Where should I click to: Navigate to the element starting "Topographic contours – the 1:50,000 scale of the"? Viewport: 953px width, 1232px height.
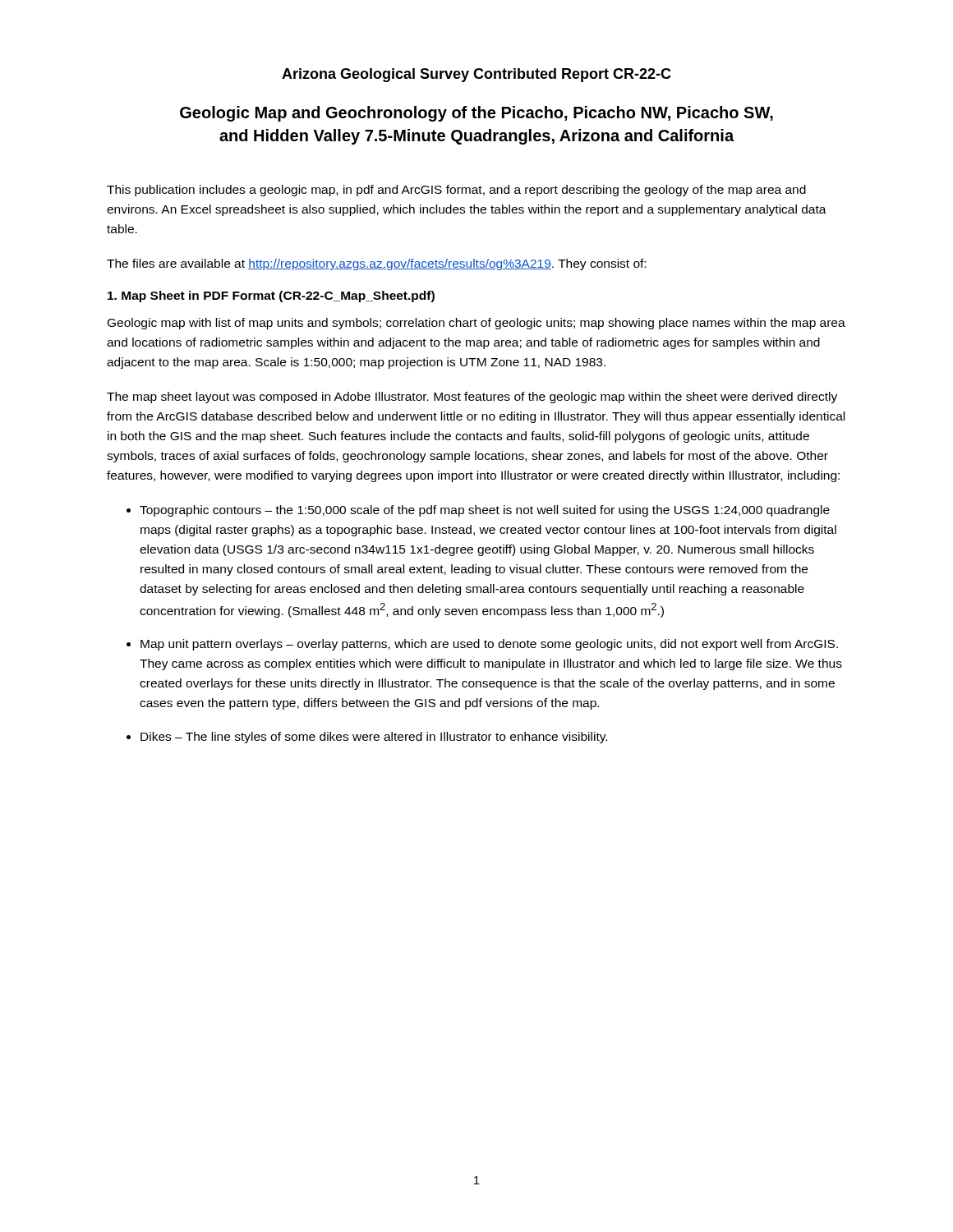488,560
